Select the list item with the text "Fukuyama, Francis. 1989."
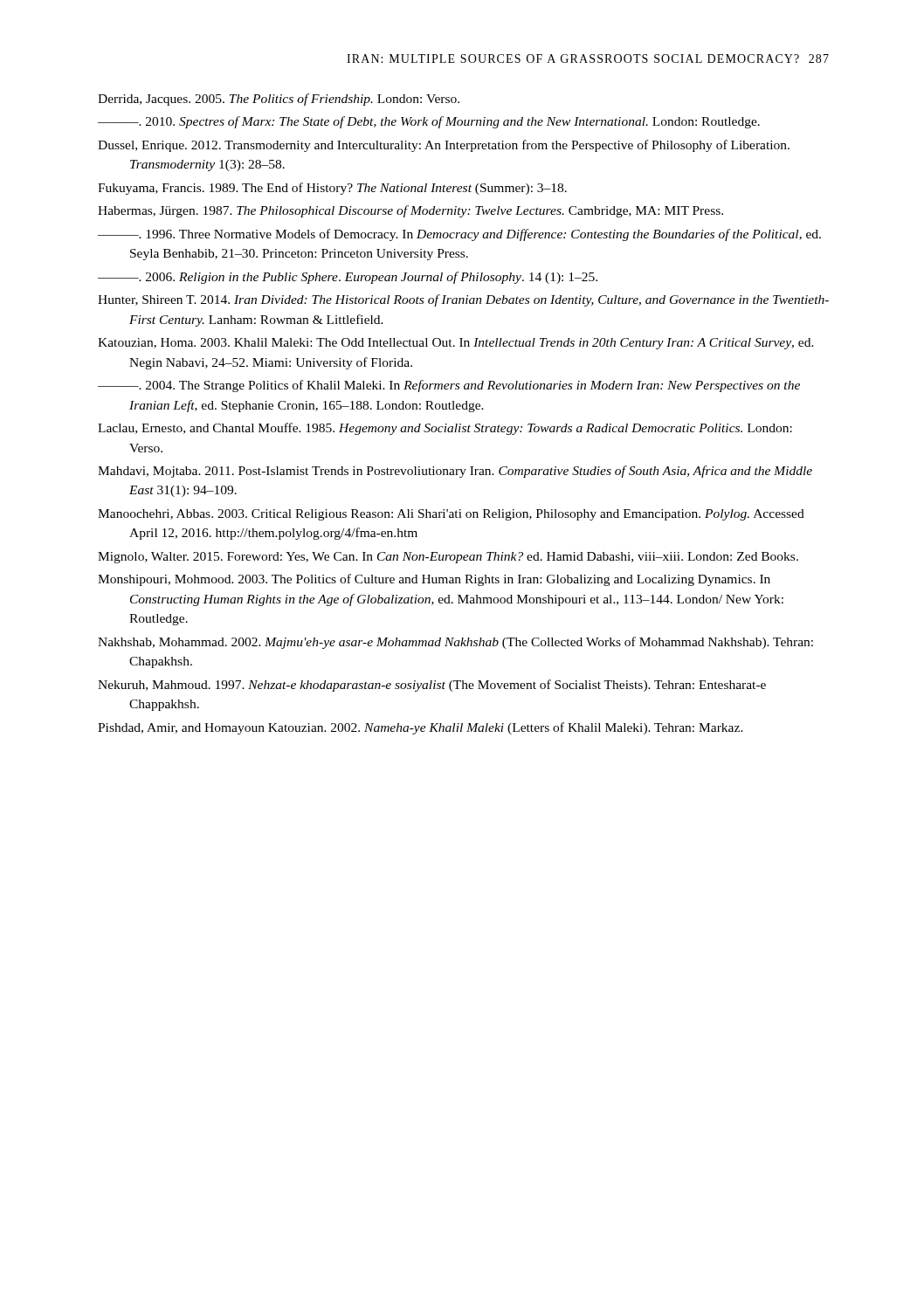 333,187
